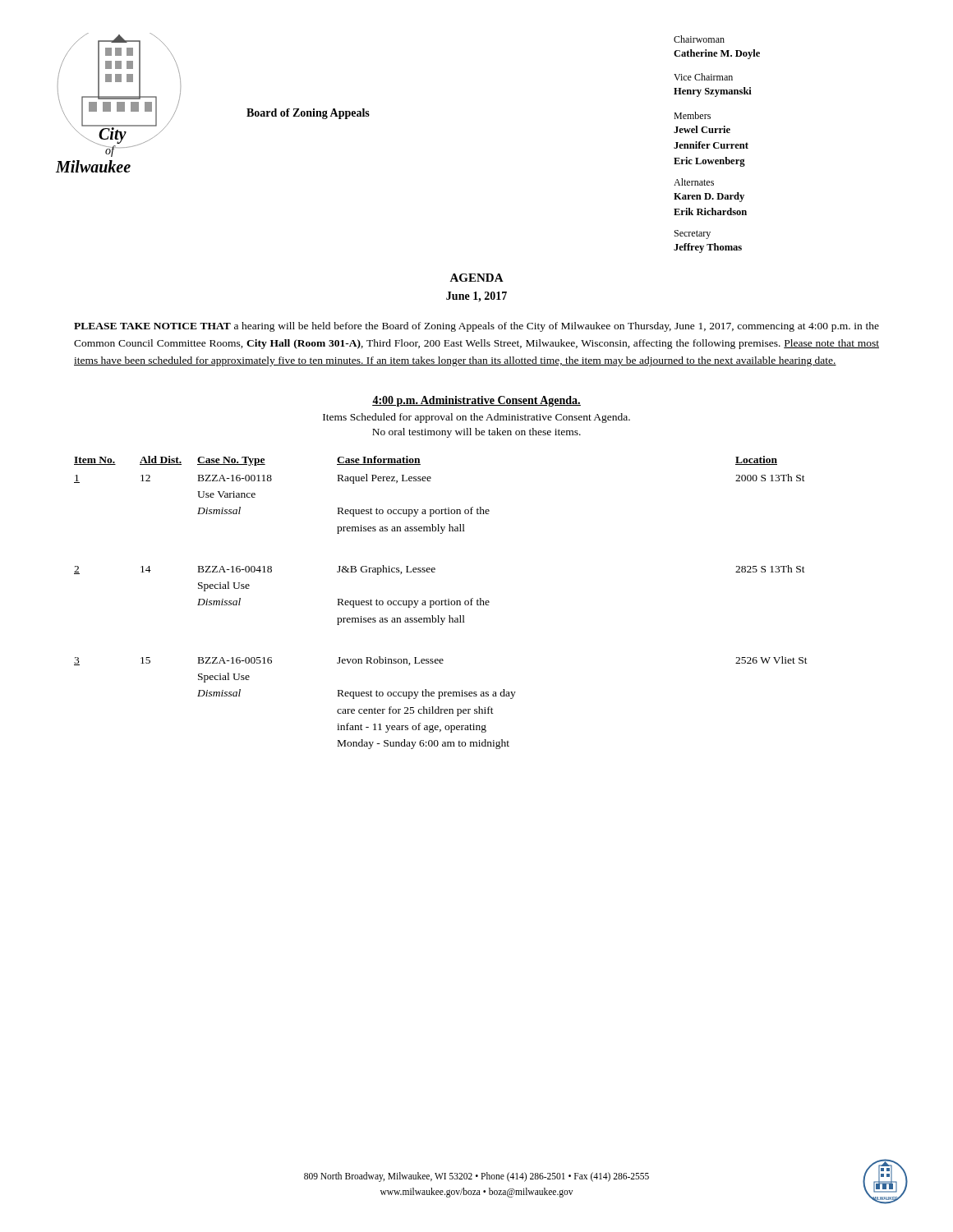Point to the passage starting "June 1, 2017"
953x1232 pixels.
pyautogui.click(x=476, y=296)
